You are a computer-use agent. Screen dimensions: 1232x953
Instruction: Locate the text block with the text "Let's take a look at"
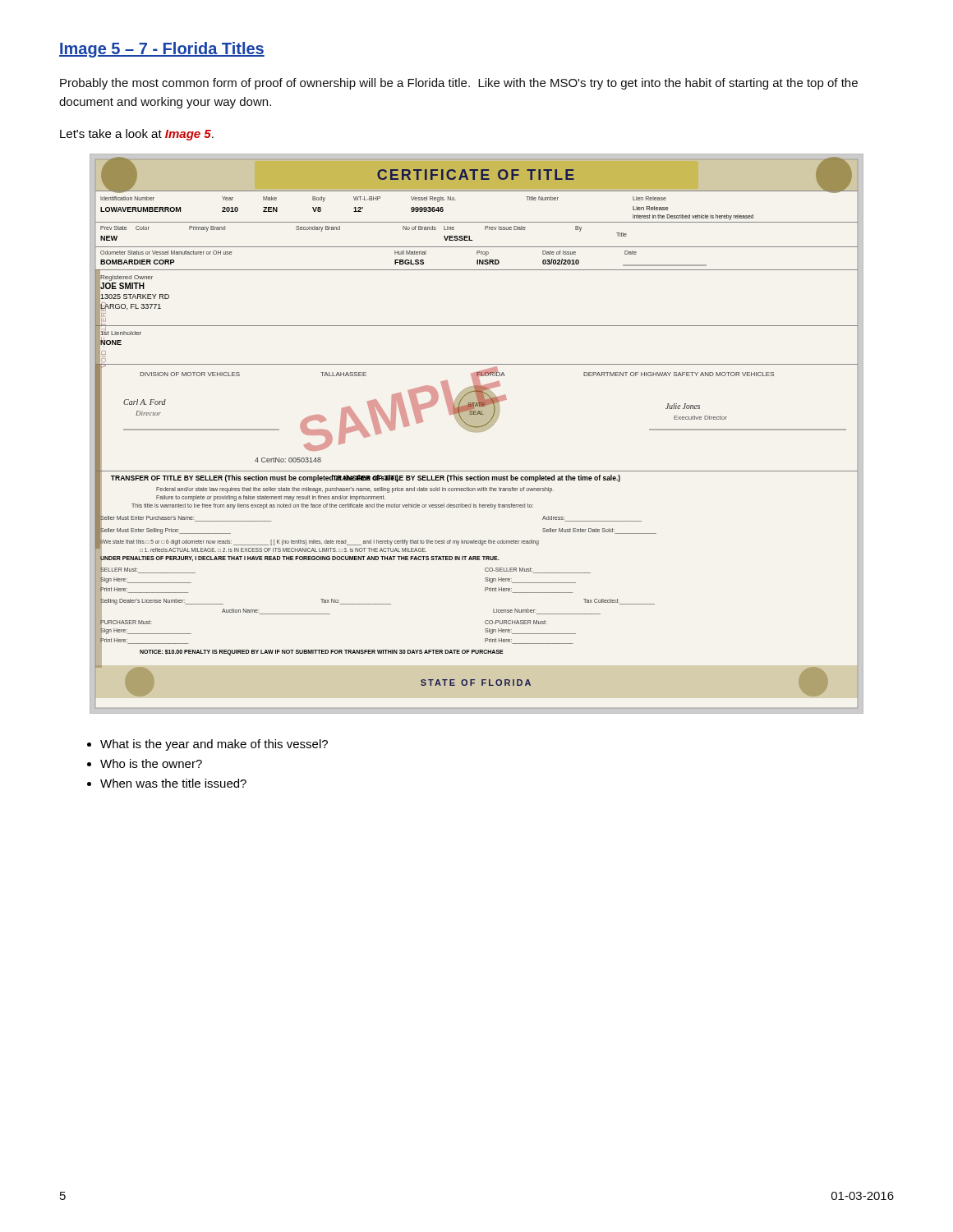tap(137, 133)
